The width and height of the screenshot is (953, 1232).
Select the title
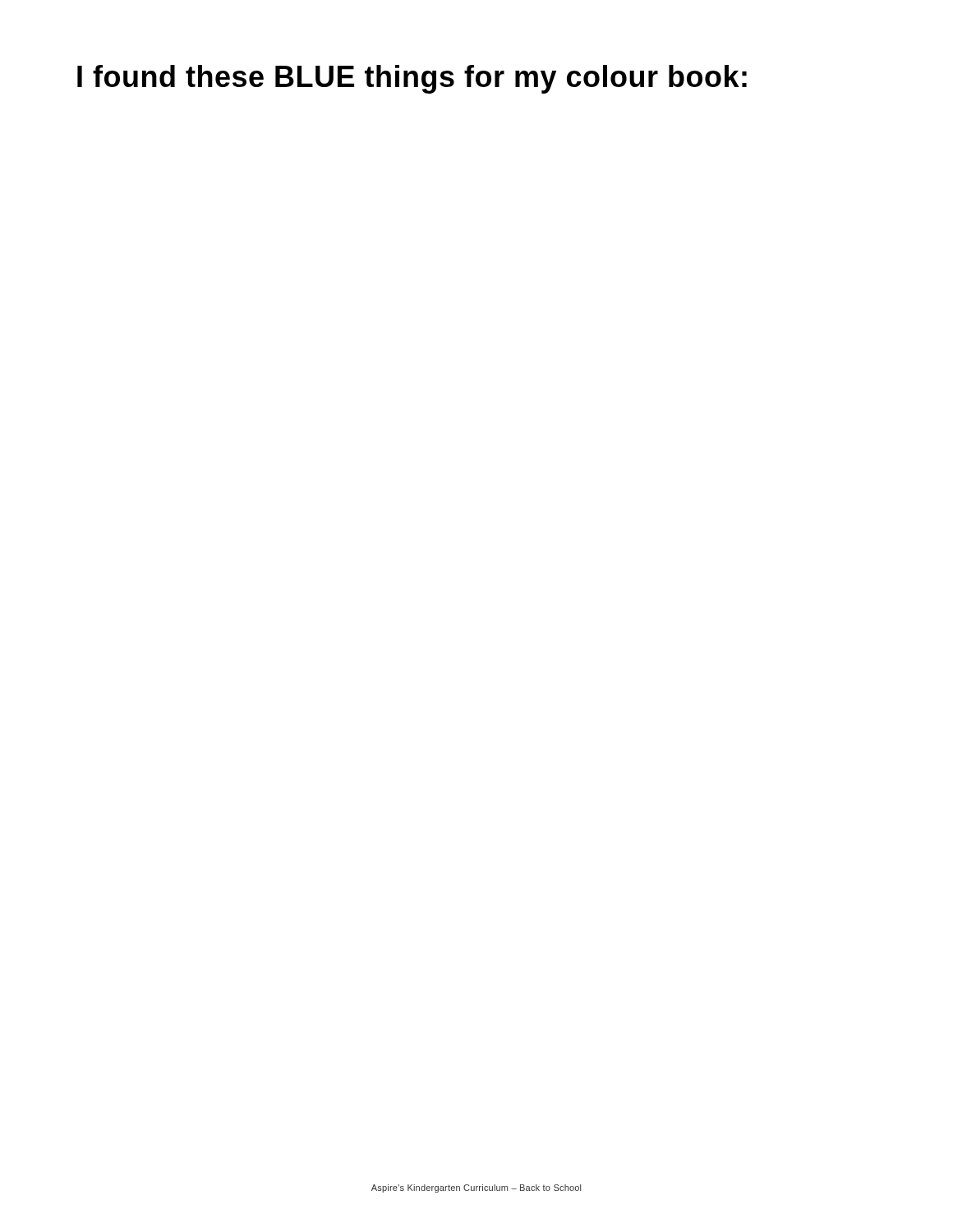(x=413, y=77)
